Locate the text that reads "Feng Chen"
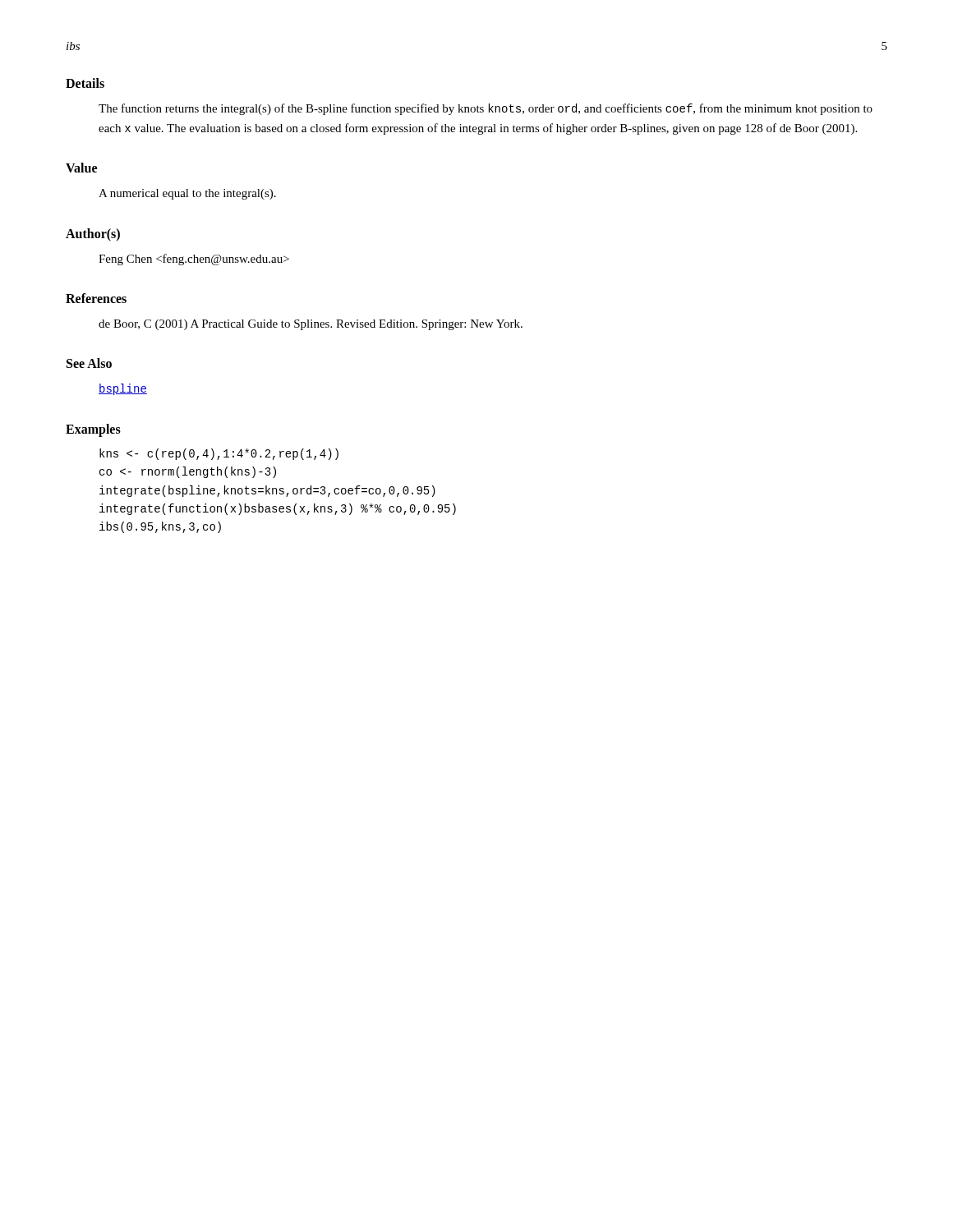This screenshot has height=1232, width=953. pyautogui.click(x=194, y=258)
